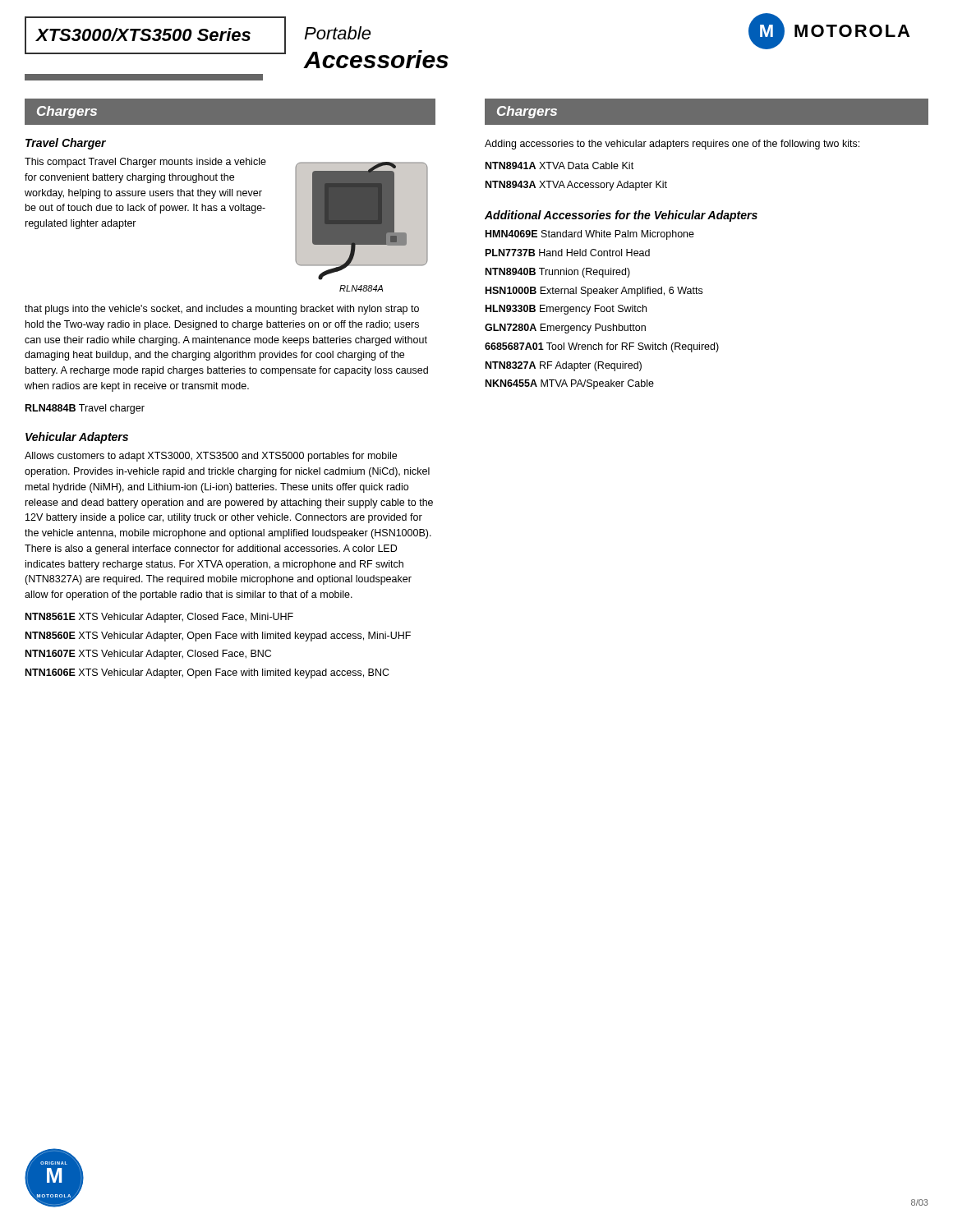Where is the passage that starts "that plugs into the vehicle's"?
This screenshot has width=953, height=1232.
click(x=227, y=347)
